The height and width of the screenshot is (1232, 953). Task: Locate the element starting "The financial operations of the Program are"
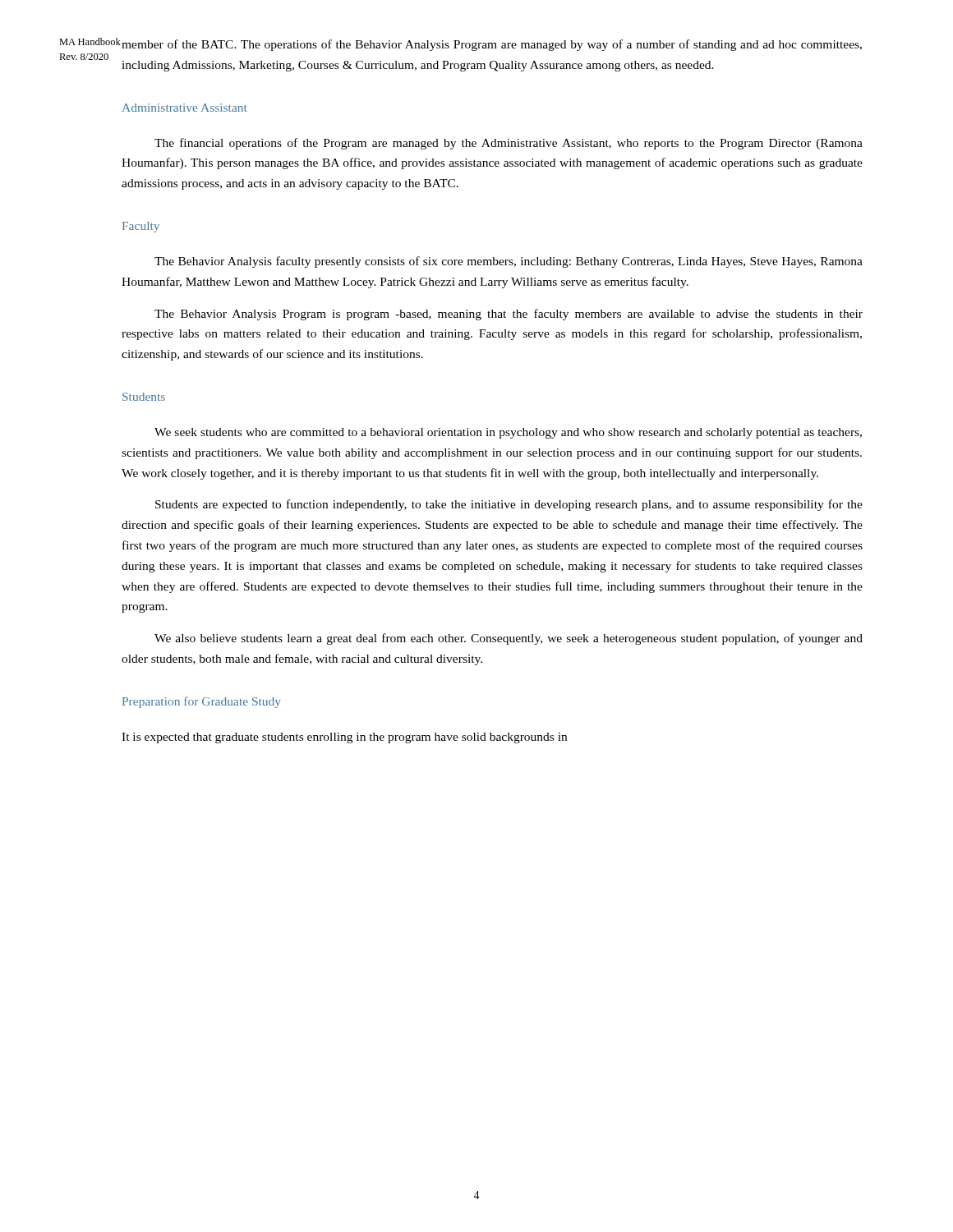coord(492,163)
